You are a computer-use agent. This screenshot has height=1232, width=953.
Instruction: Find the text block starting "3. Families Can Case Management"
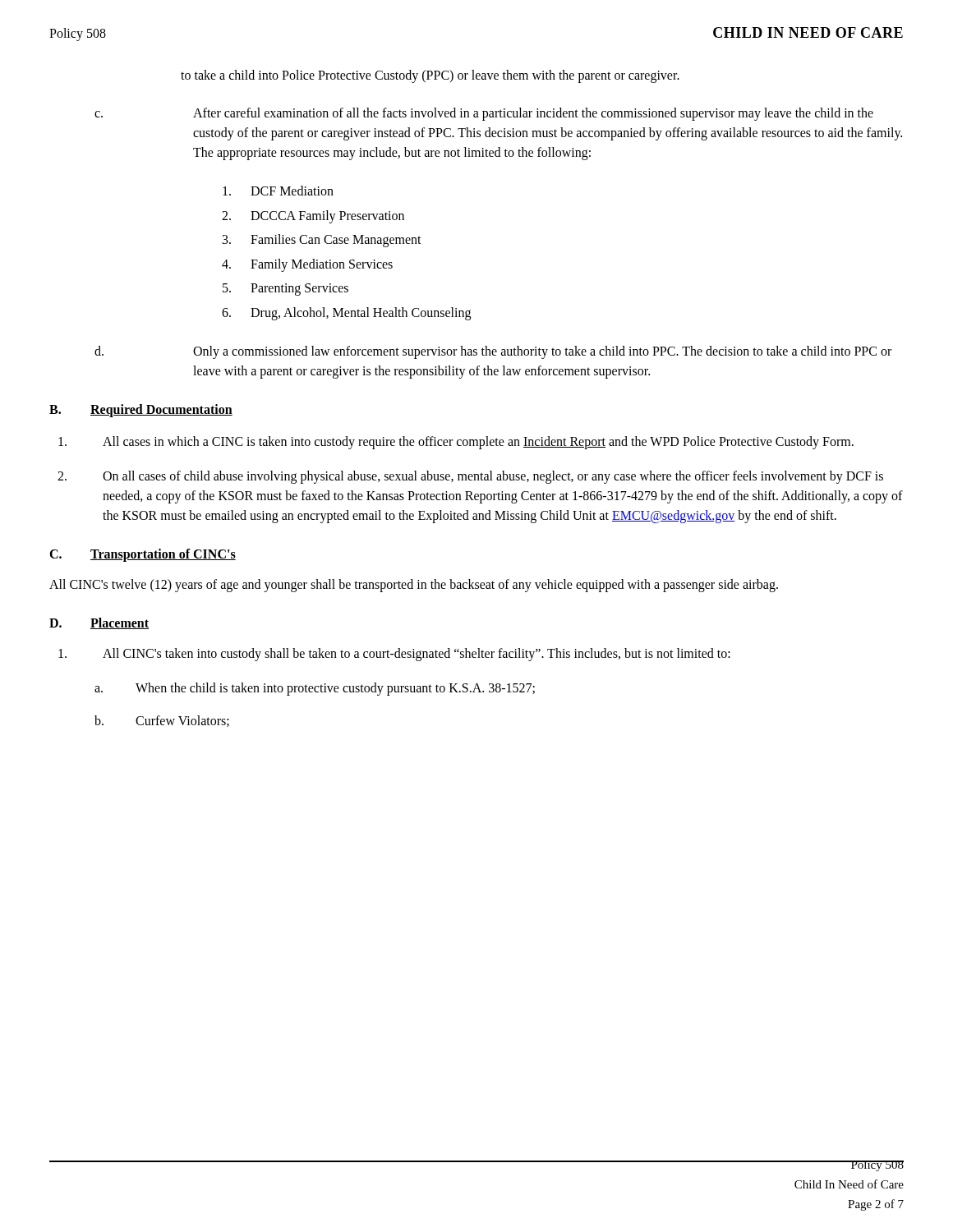point(321,240)
